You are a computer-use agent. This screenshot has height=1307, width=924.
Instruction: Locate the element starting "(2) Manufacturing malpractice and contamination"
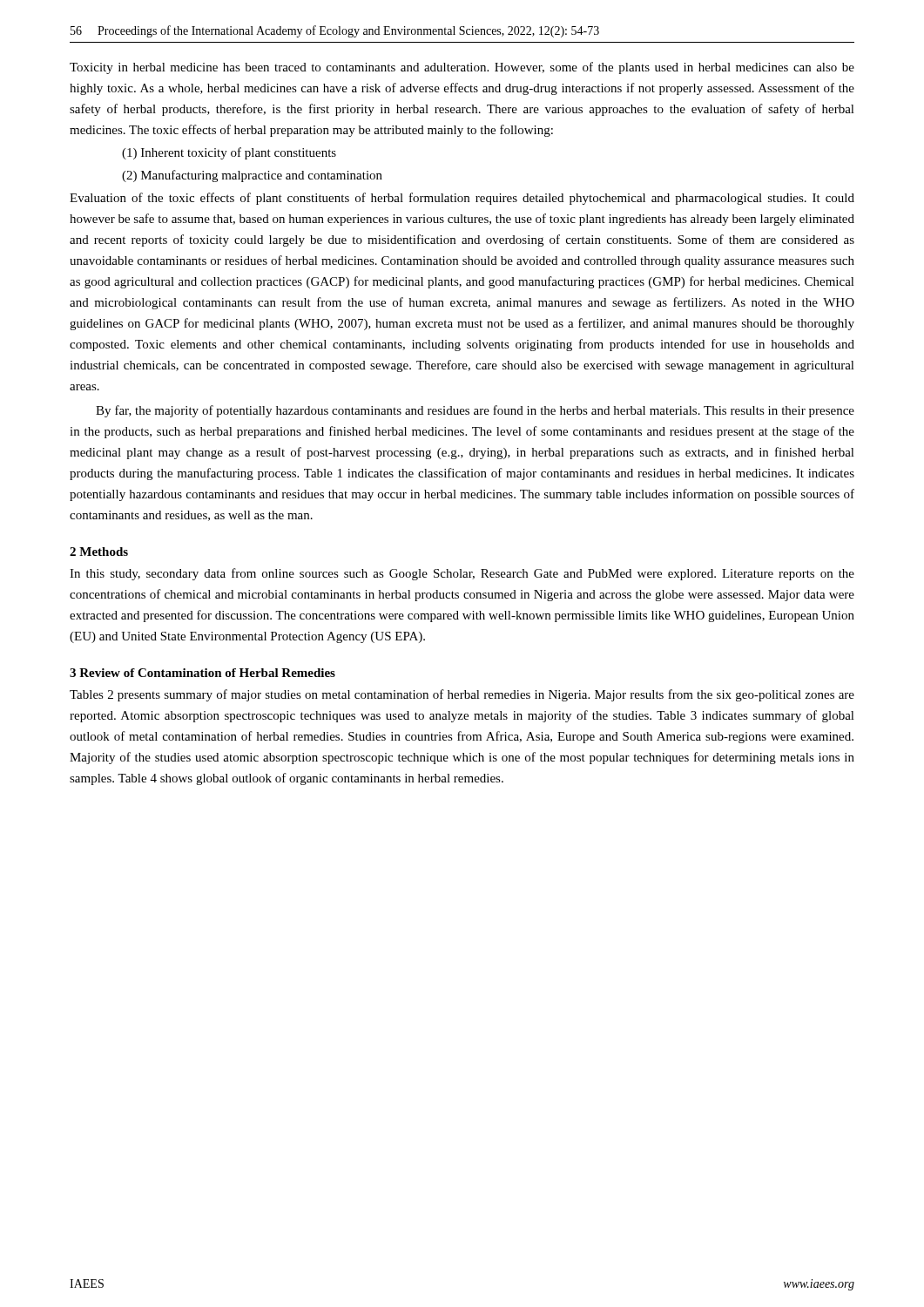pos(252,175)
